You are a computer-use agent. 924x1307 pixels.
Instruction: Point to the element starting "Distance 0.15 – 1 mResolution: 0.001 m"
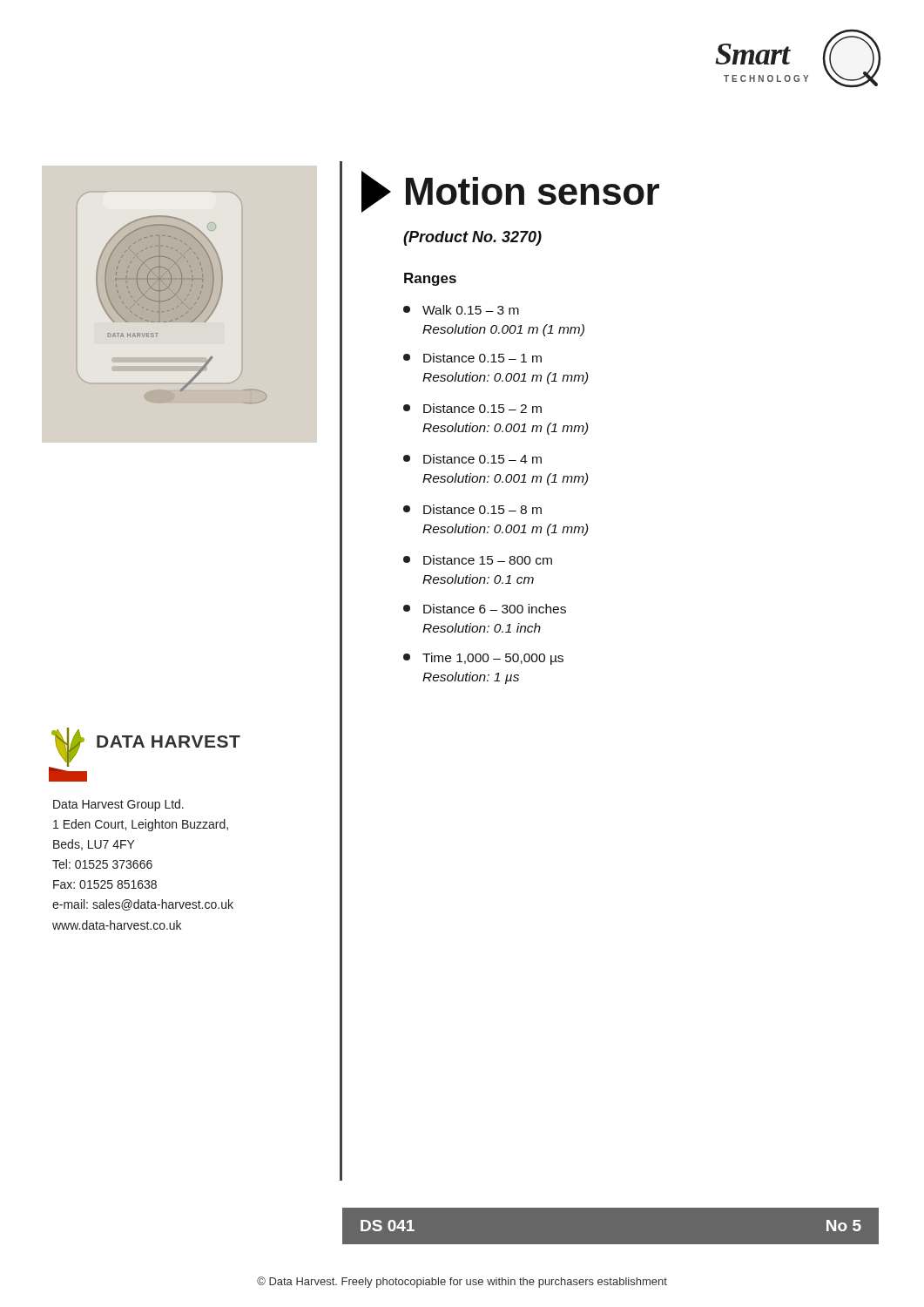pyautogui.click(x=496, y=367)
